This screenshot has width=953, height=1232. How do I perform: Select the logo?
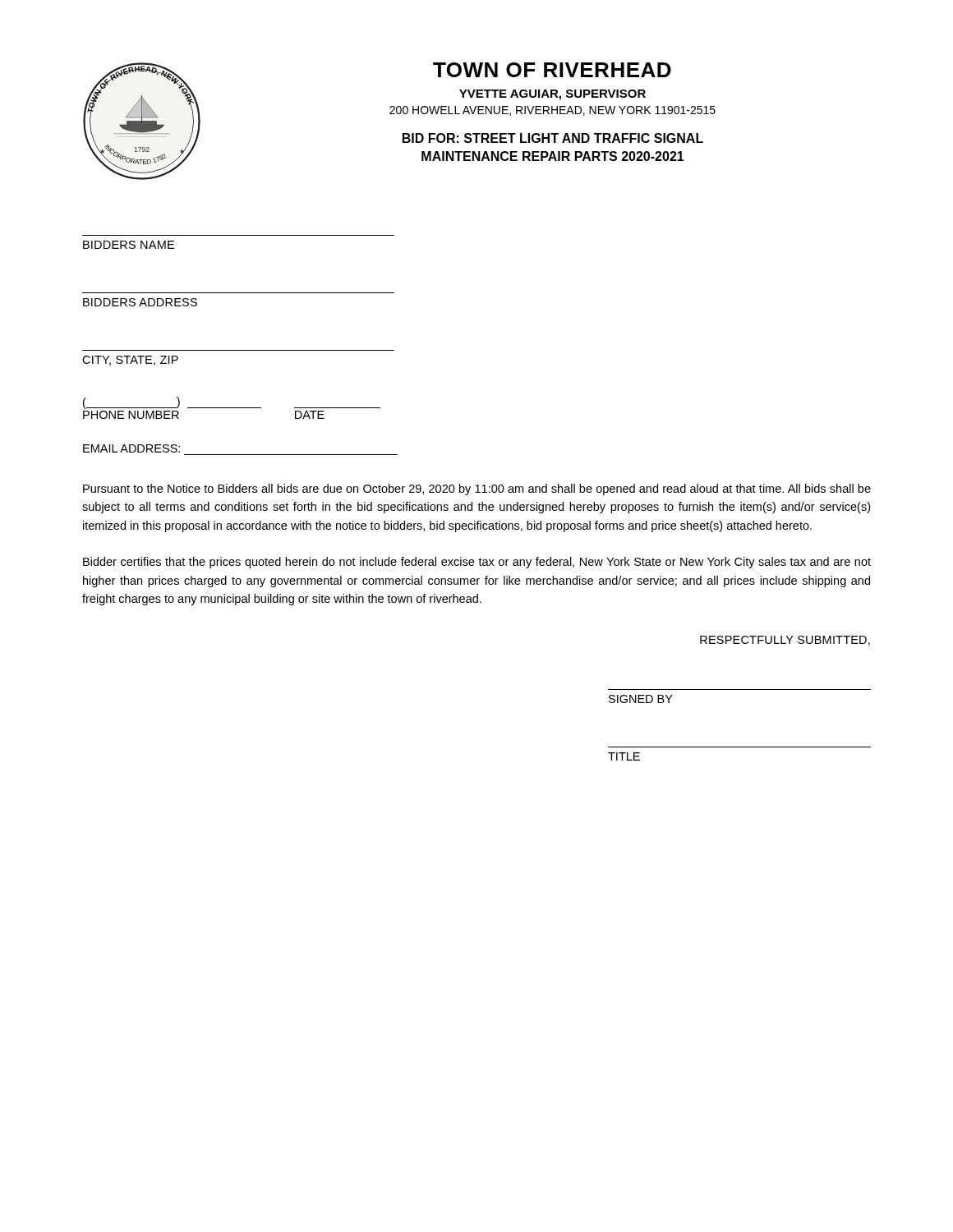click(x=146, y=123)
